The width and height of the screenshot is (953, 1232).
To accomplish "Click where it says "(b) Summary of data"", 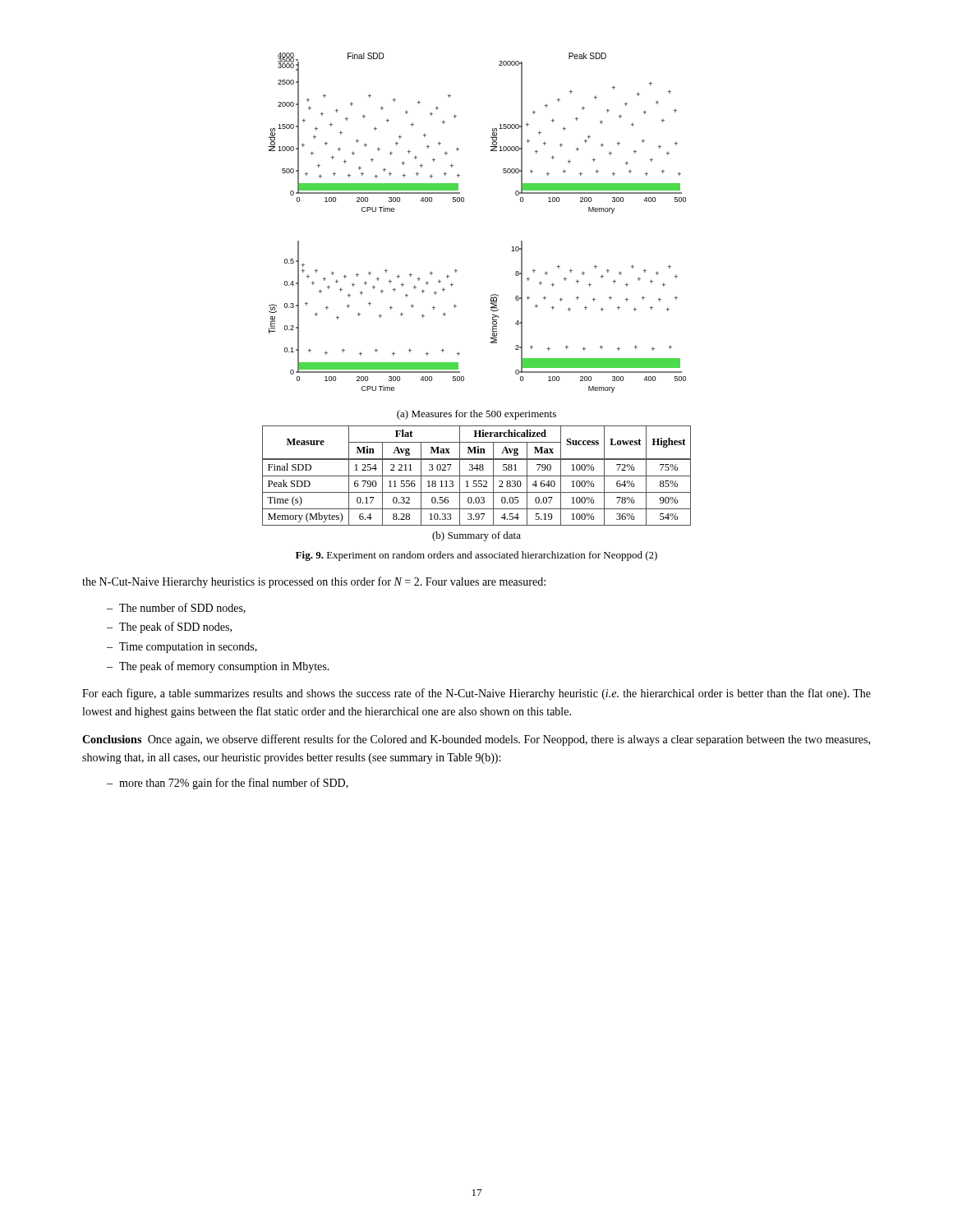I will click(476, 535).
